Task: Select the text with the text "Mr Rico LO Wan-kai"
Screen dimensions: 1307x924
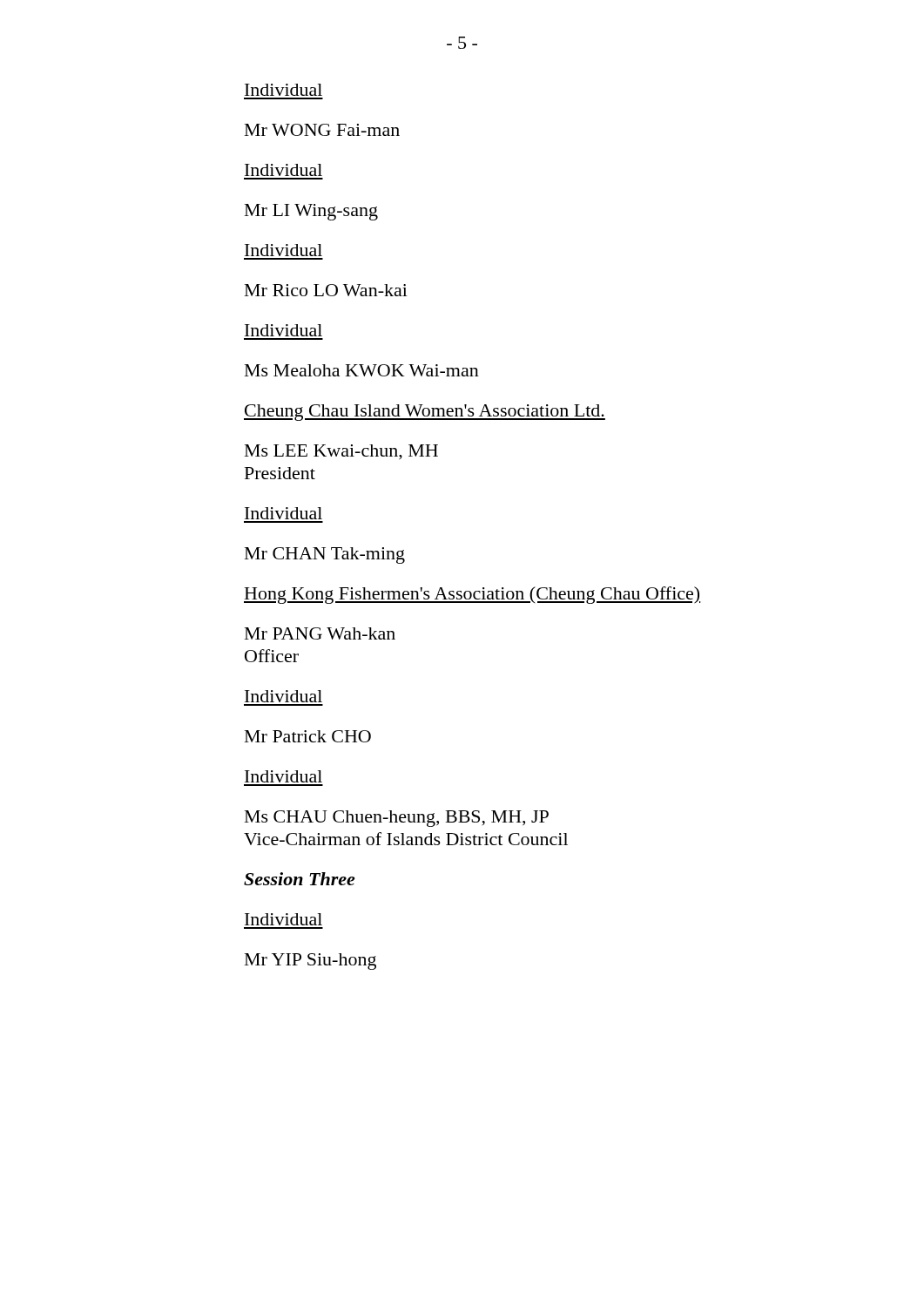Action: click(326, 290)
